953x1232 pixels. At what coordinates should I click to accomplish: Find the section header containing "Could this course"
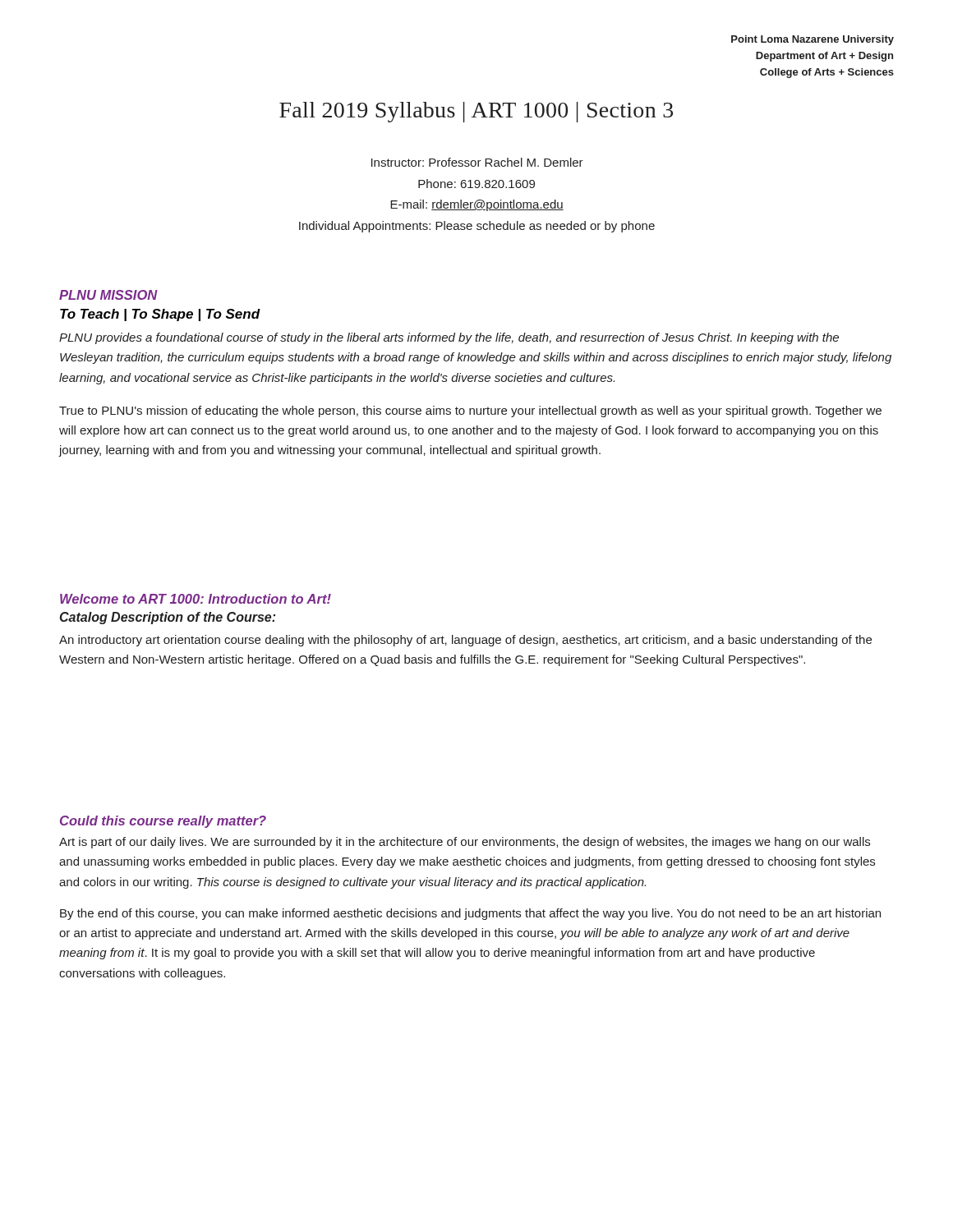click(x=163, y=821)
